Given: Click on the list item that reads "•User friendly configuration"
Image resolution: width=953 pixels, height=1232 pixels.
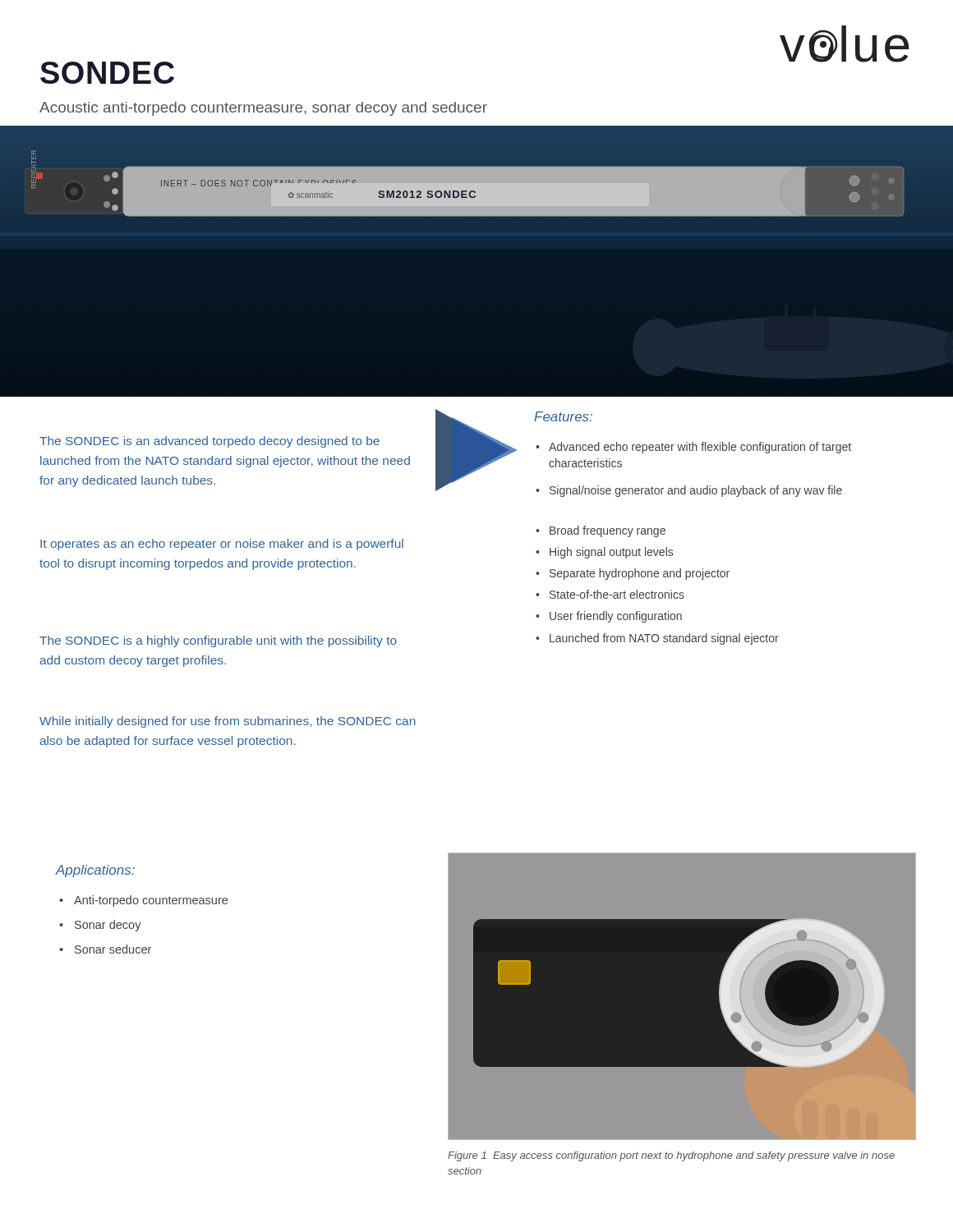Looking at the screenshot, I should pyautogui.click(x=616, y=616).
